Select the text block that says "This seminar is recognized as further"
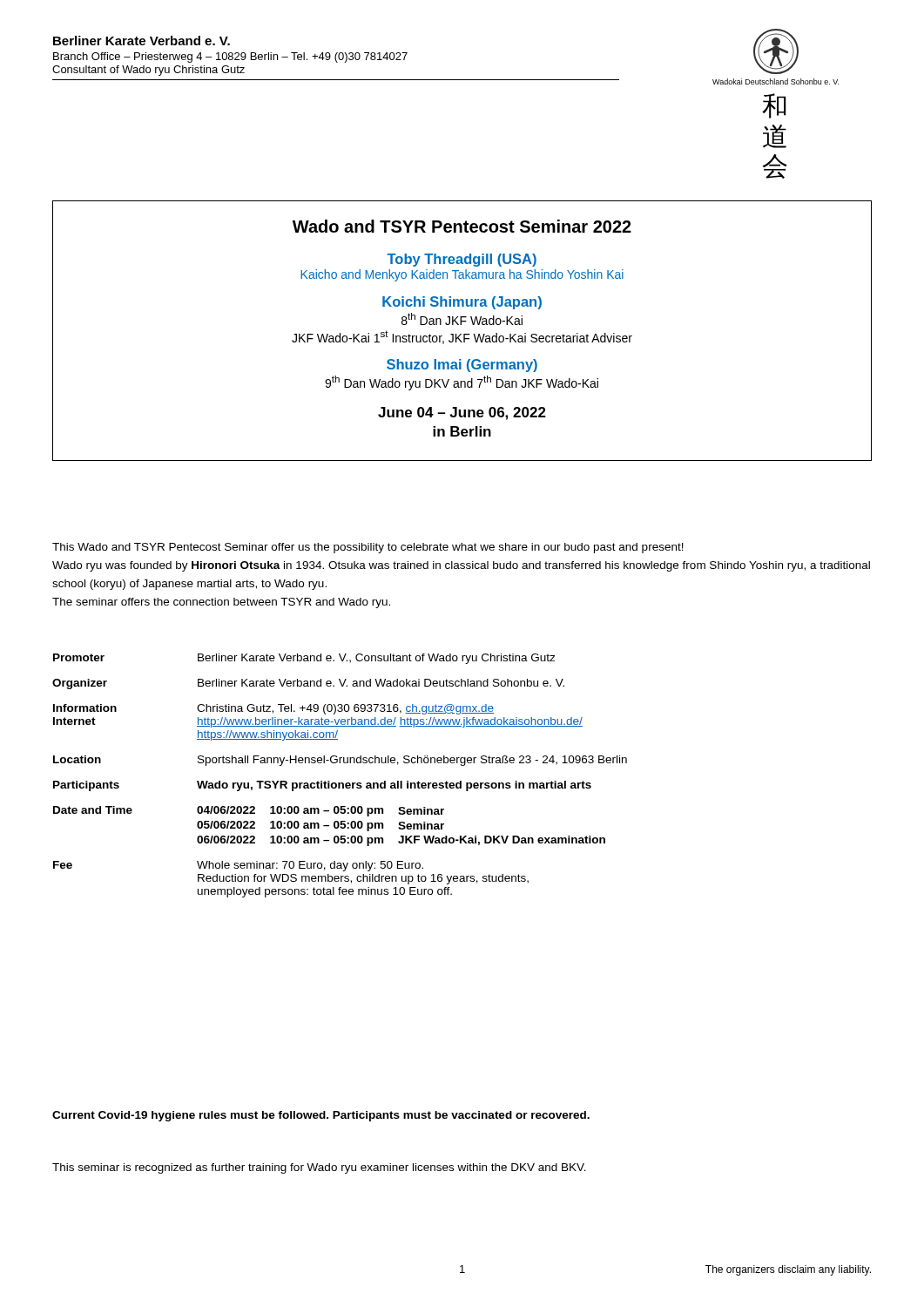Viewport: 924px width, 1307px height. click(x=319, y=1167)
